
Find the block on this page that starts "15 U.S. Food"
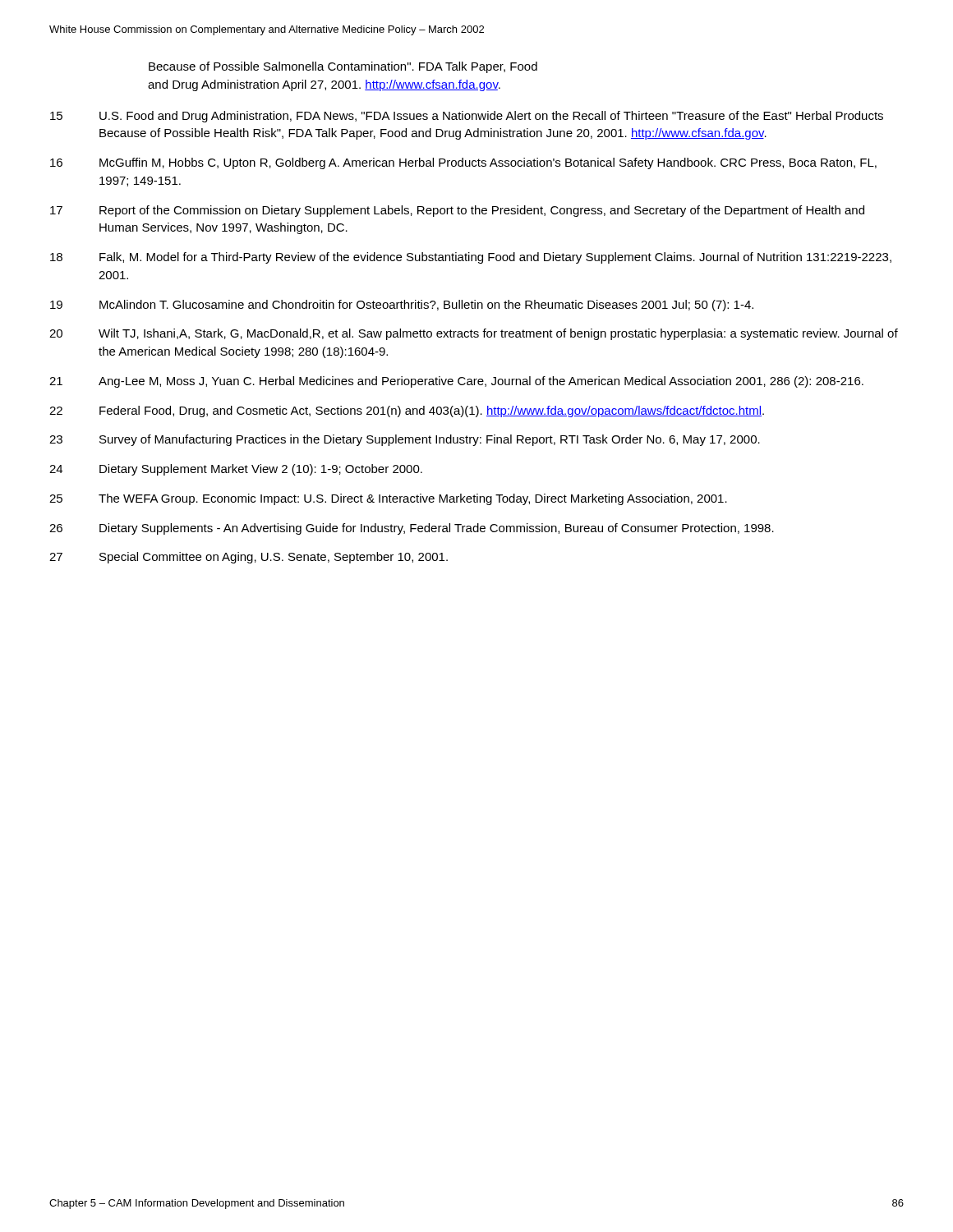tap(476, 124)
